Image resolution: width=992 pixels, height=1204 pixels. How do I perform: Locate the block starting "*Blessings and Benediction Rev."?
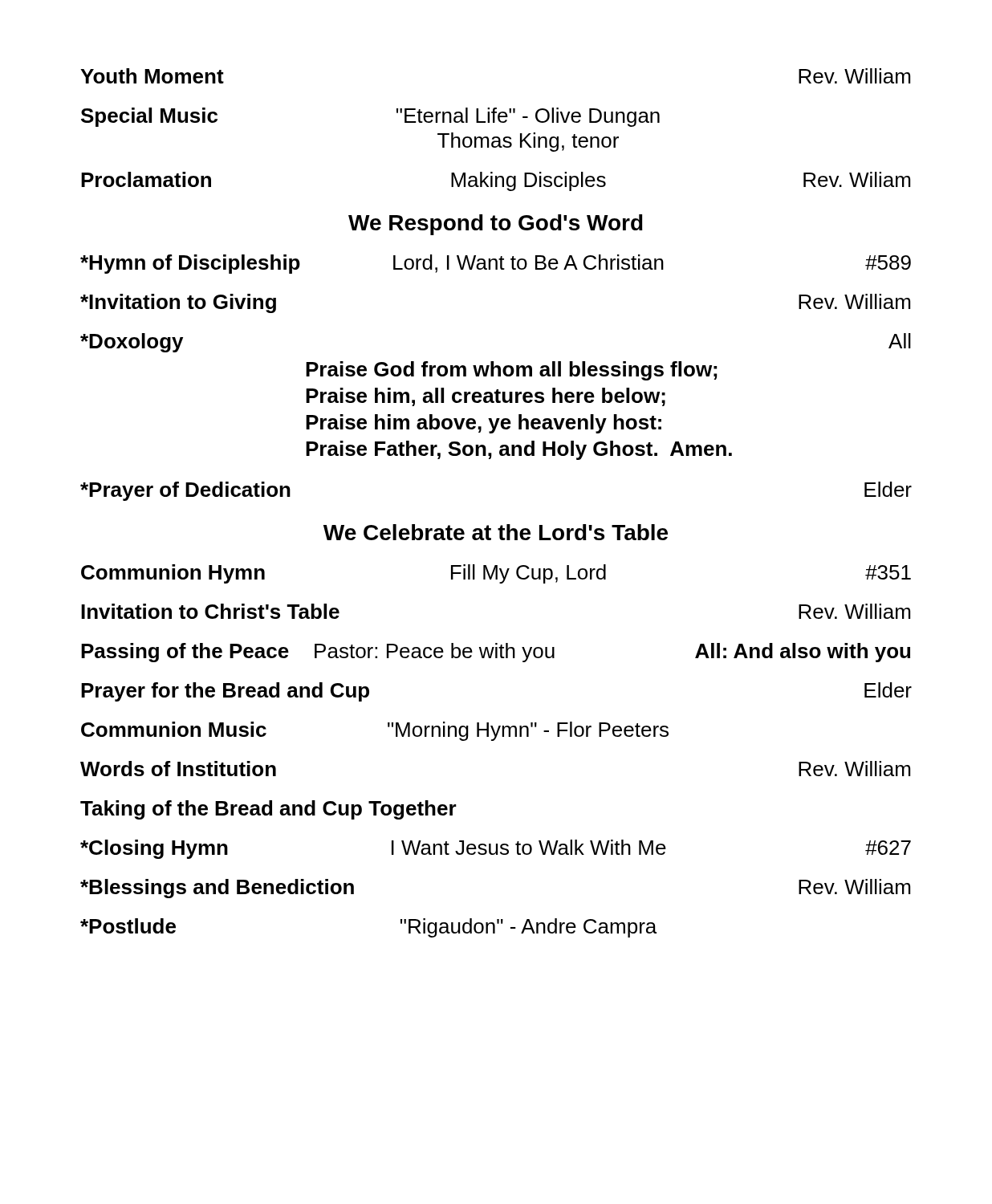click(x=221, y=888)
